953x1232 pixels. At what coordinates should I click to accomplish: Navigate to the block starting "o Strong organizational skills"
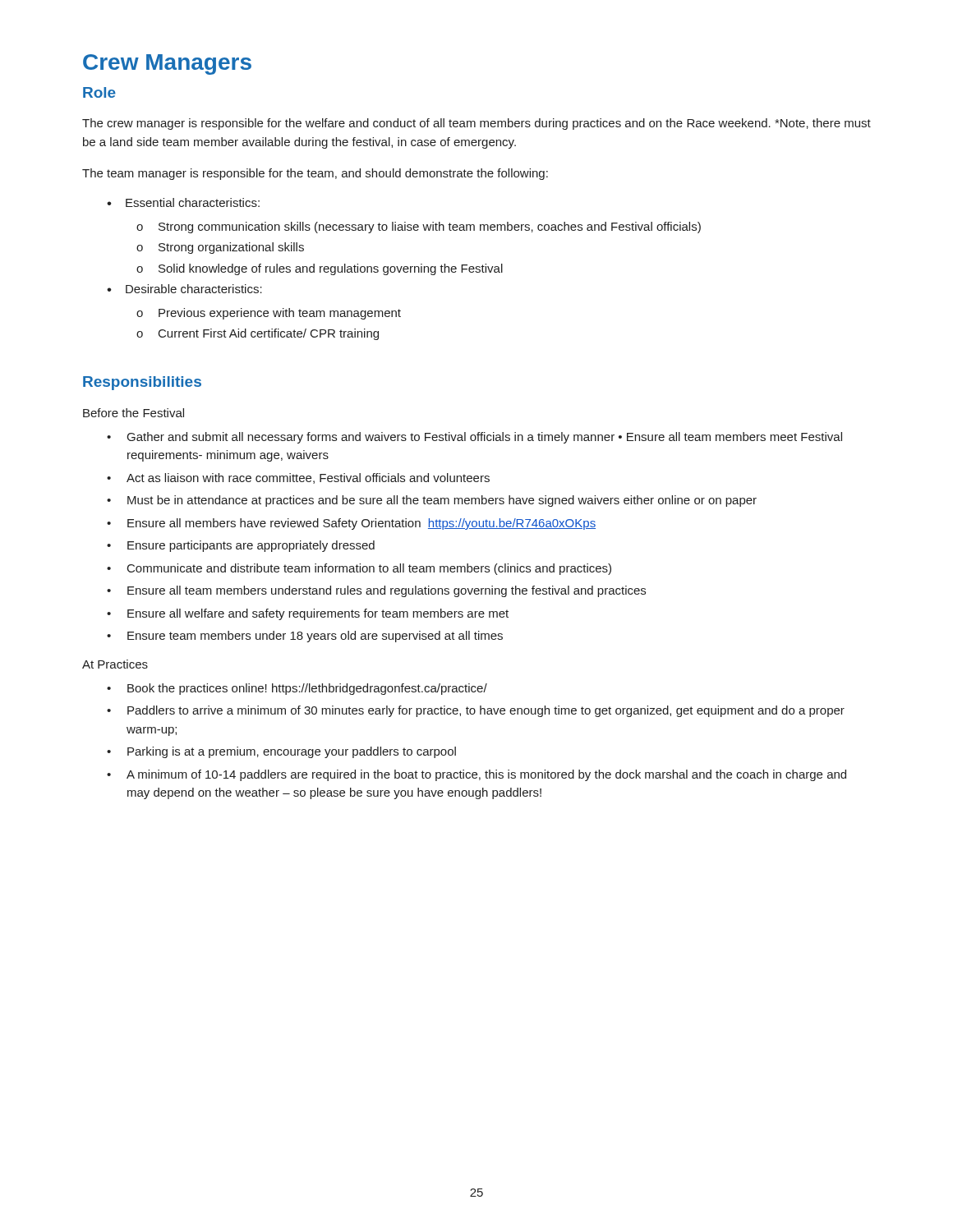tap(220, 248)
